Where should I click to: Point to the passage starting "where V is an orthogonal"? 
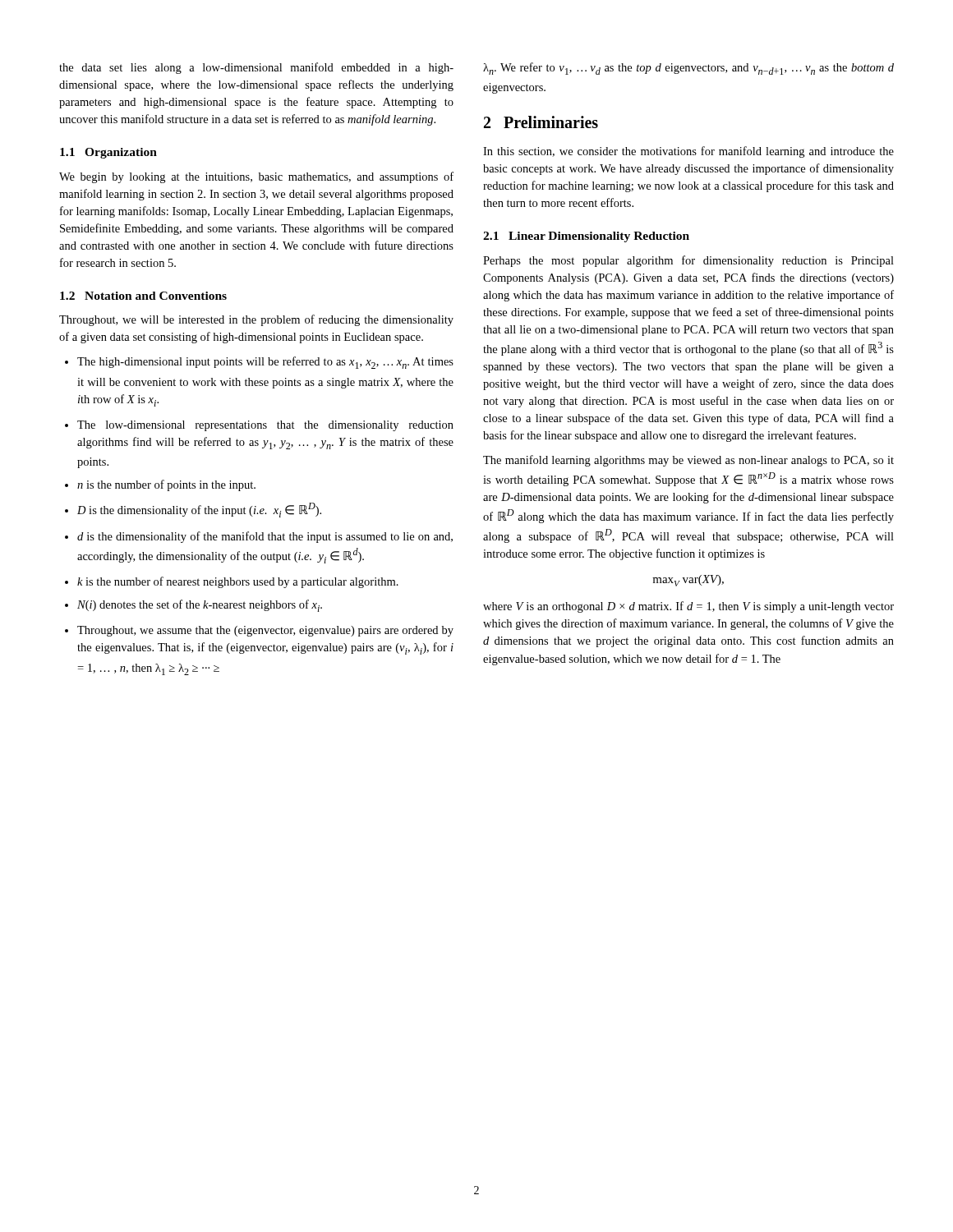(688, 633)
